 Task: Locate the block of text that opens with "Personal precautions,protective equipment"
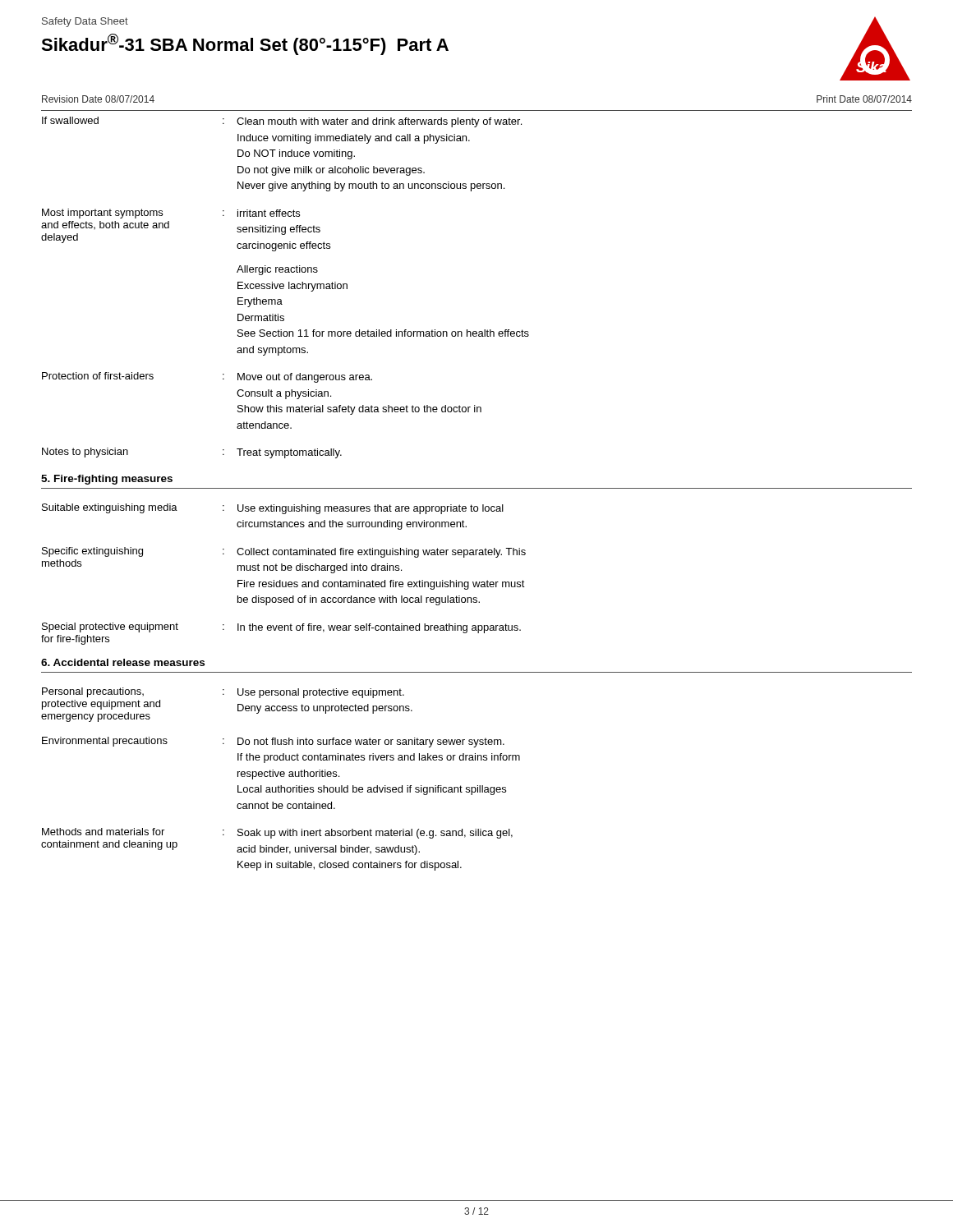(x=223, y=693)
